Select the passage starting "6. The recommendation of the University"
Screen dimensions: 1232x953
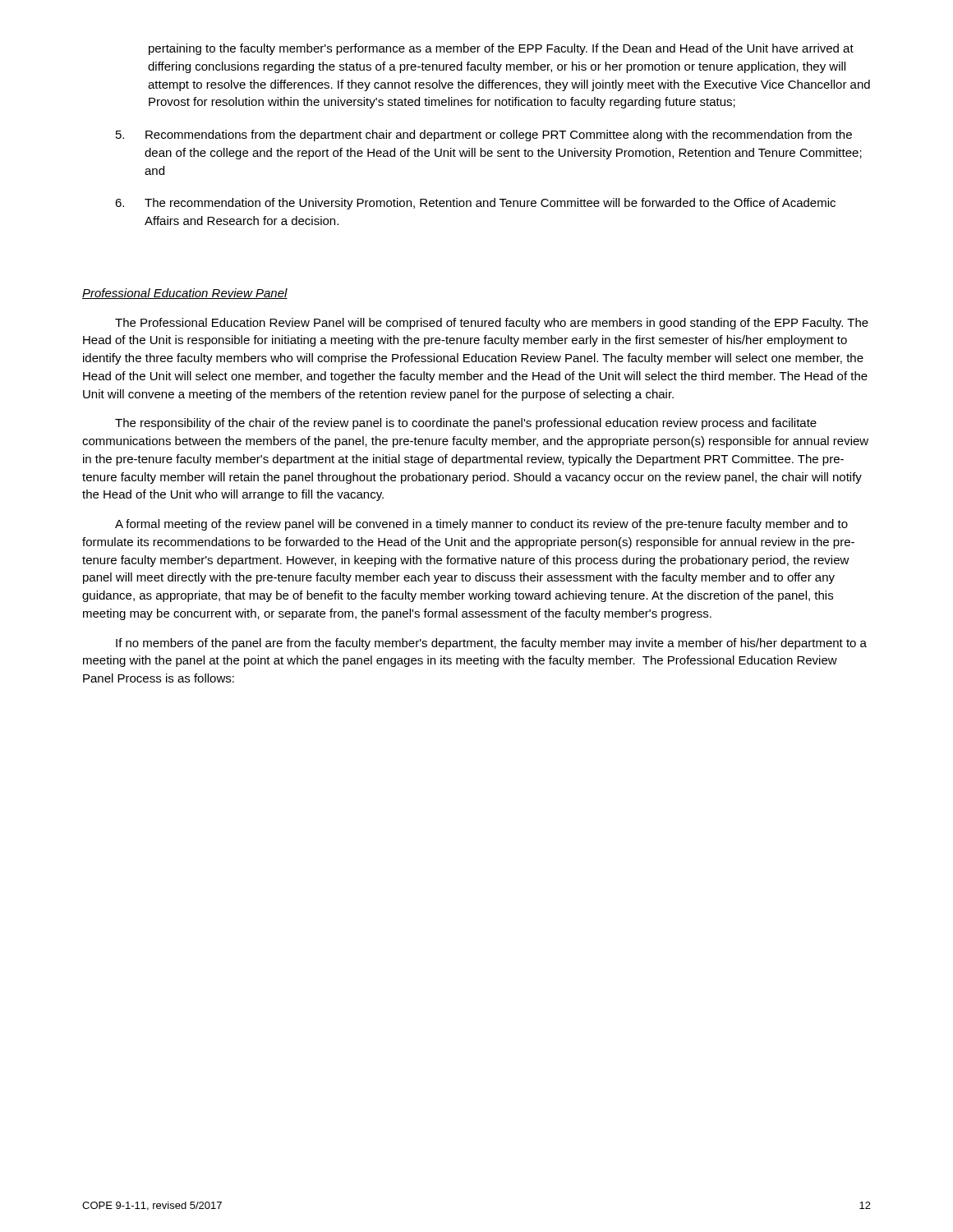[493, 212]
